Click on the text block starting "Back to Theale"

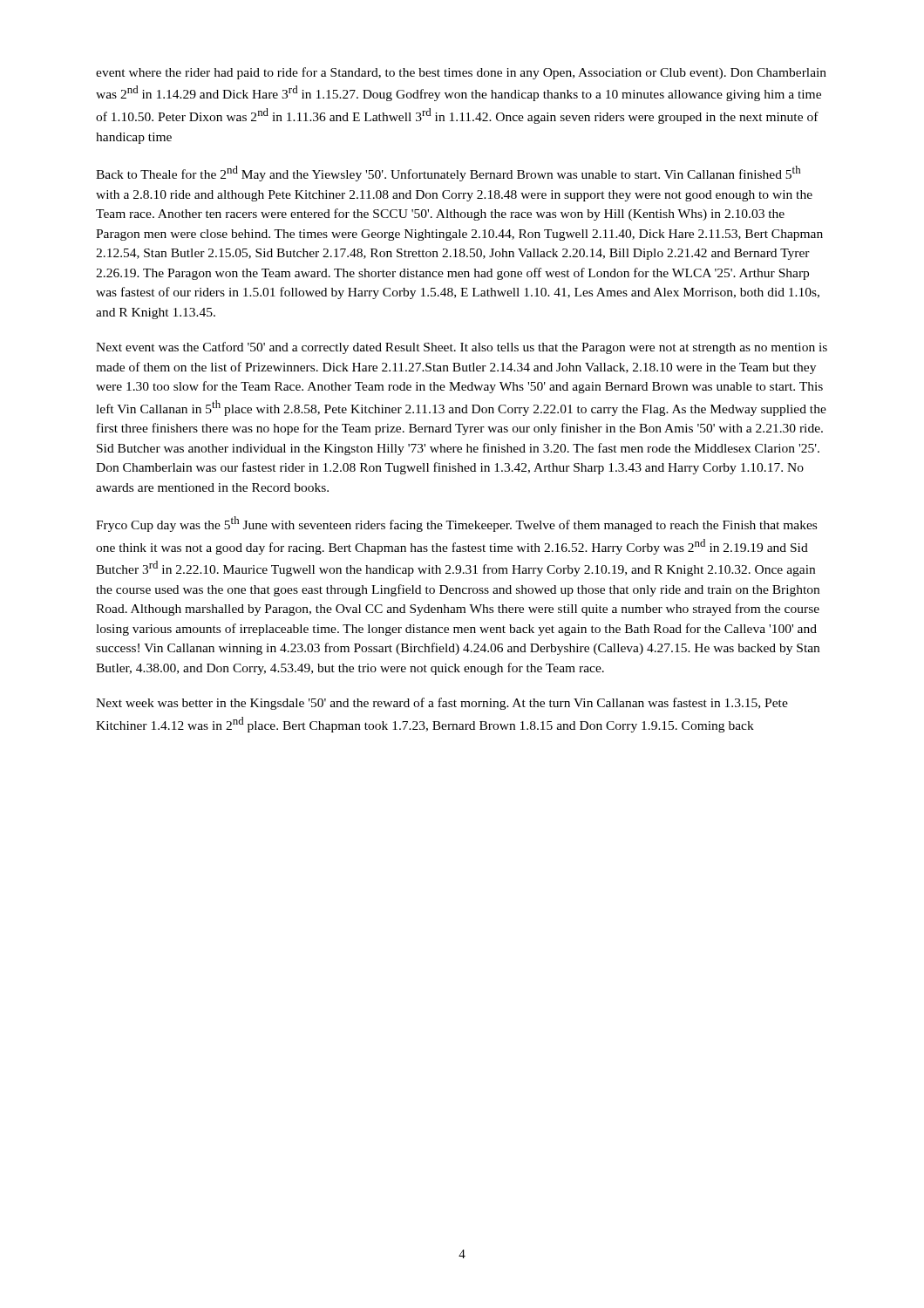tap(460, 241)
